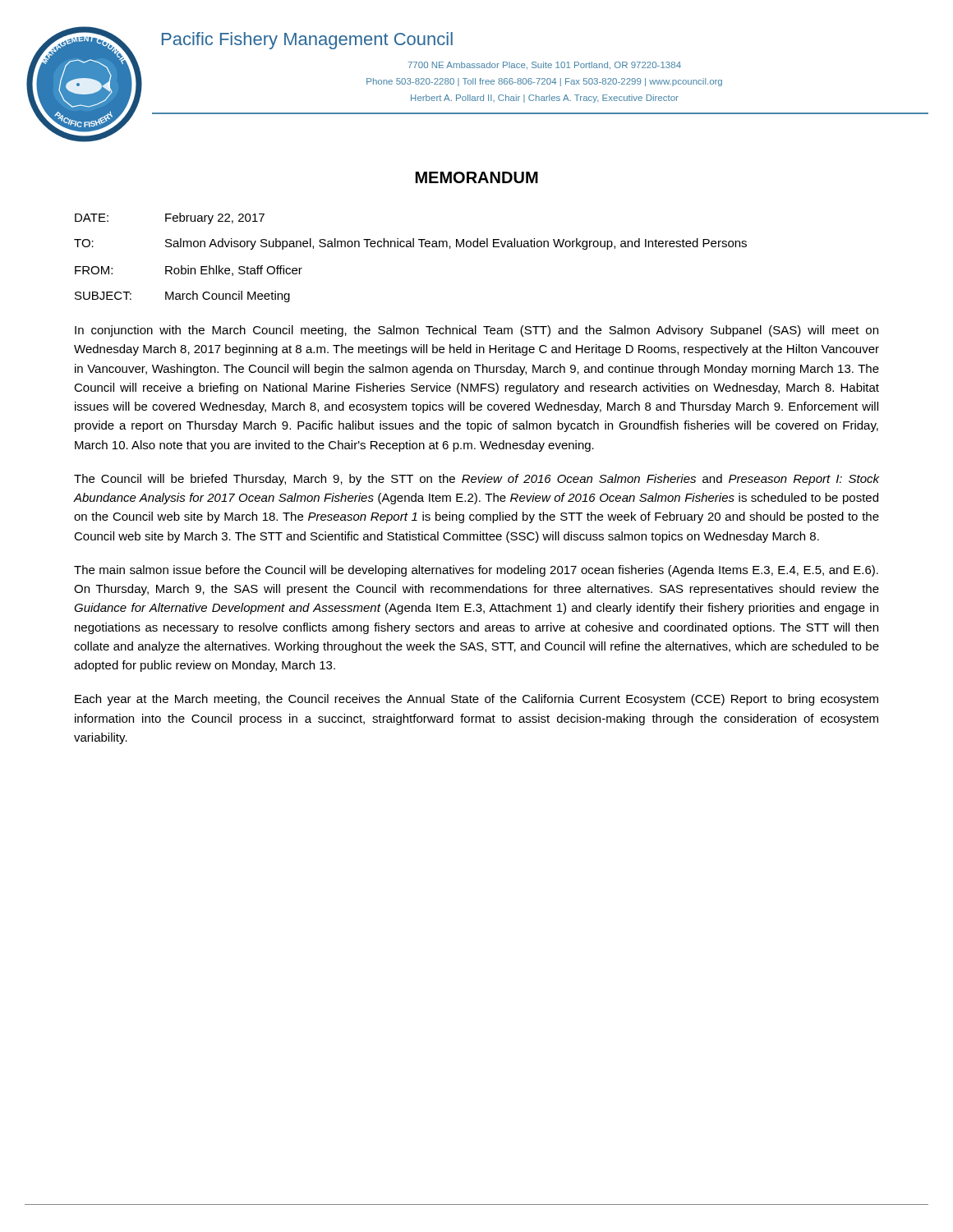Find the text block starting "FROM: Robin Ehlke, Staff Officer"

point(189,271)
